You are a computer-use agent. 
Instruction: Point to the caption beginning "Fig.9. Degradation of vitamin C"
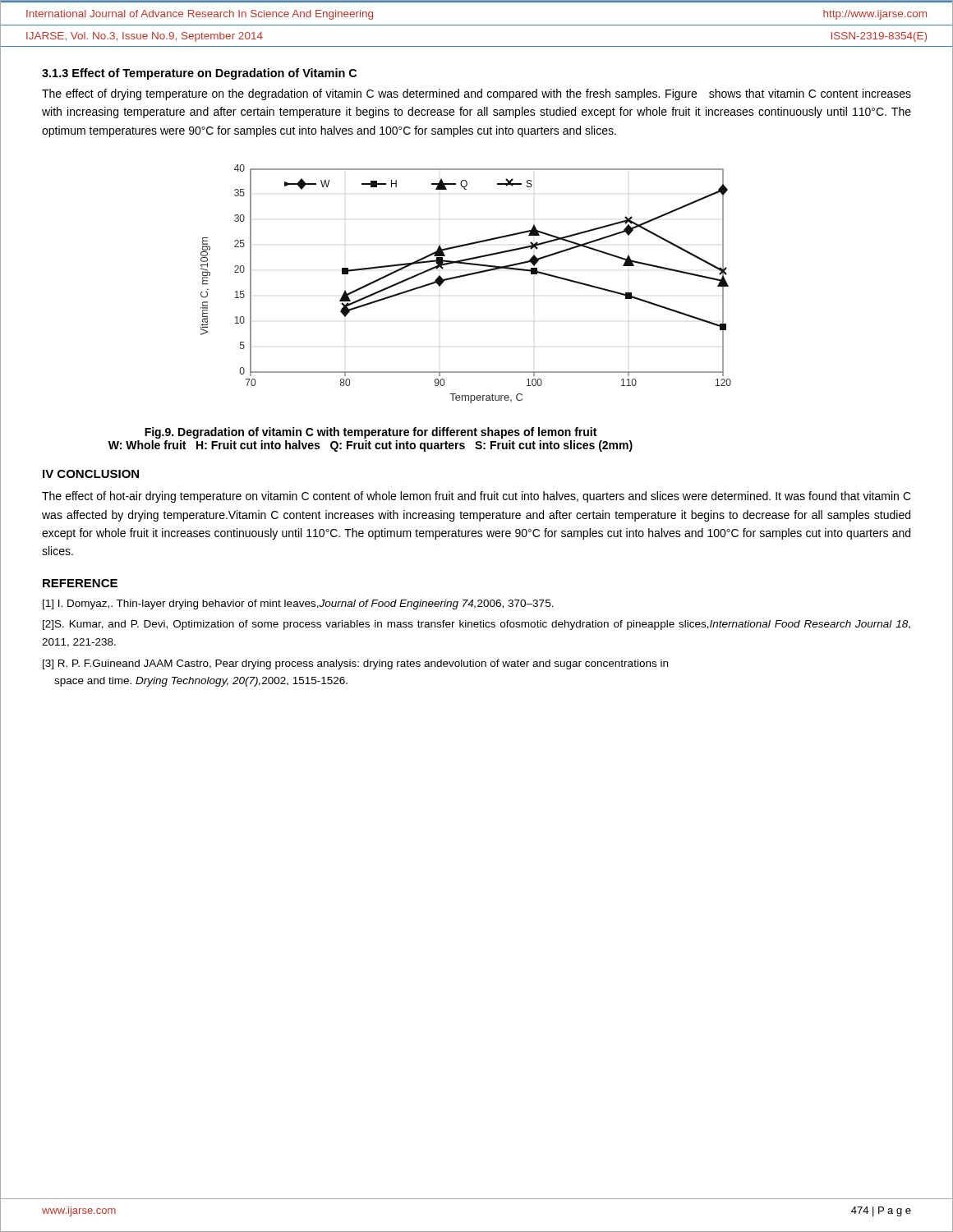point(370,439)
